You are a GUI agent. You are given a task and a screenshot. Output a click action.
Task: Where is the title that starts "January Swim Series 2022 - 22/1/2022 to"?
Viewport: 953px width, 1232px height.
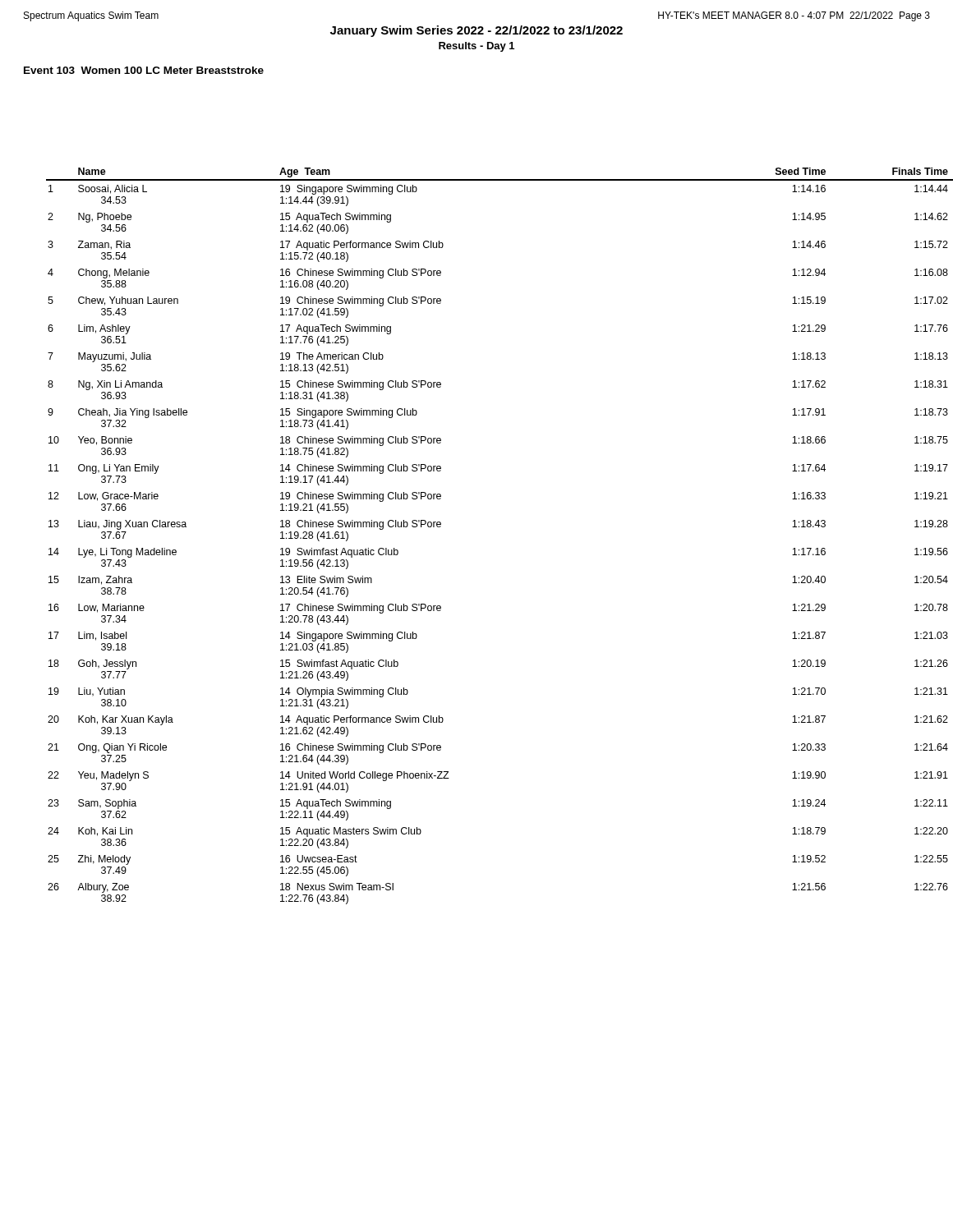point(476,30)
